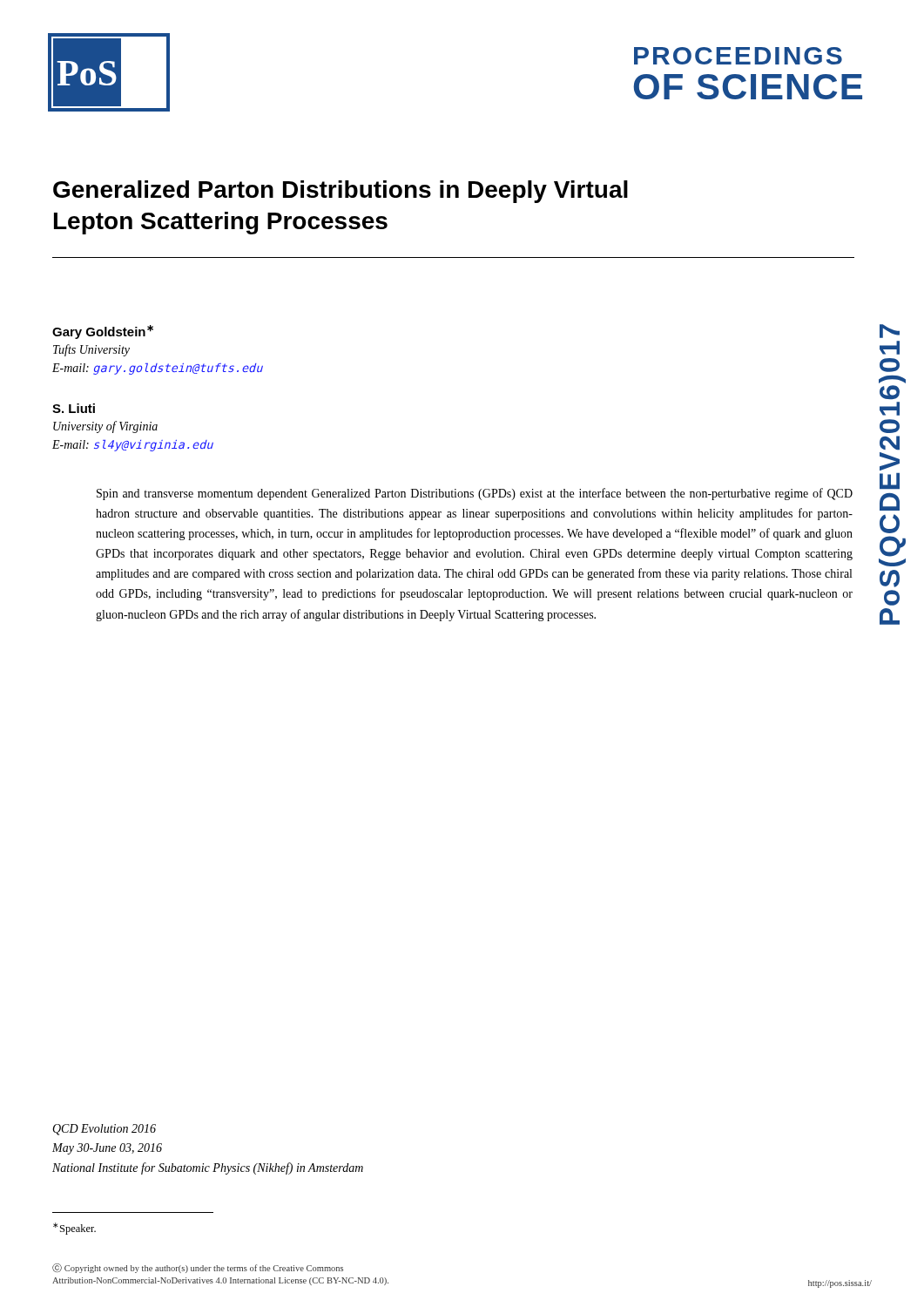Find the text block containing "Gary Goldstein∗ Tufts"
The width and height of the screenshot is (924, 1307).
(103, 332)
